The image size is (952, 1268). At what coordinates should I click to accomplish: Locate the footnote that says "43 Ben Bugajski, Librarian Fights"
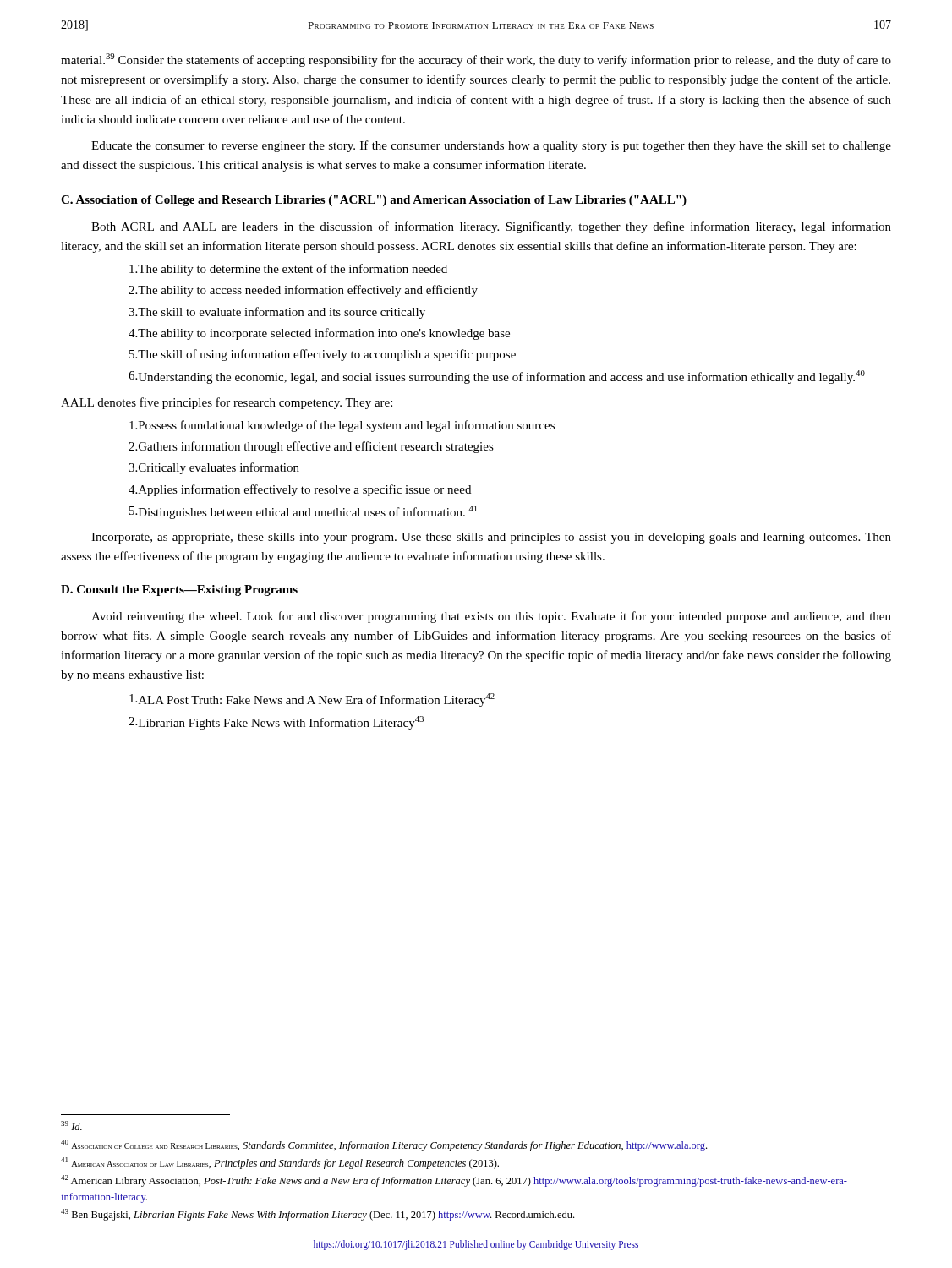pos(318,1214)
